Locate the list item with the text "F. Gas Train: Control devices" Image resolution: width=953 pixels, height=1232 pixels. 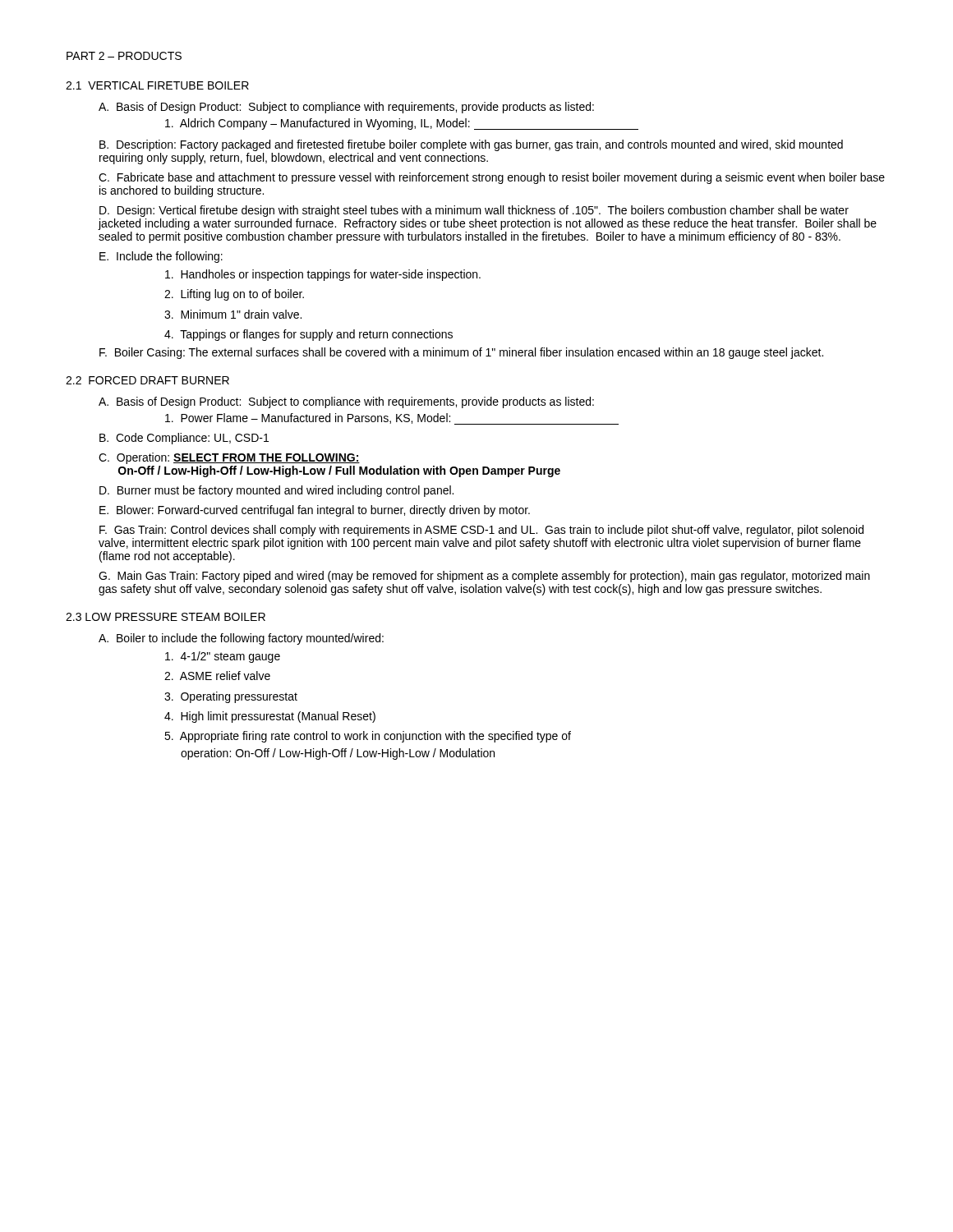point(481,543)
